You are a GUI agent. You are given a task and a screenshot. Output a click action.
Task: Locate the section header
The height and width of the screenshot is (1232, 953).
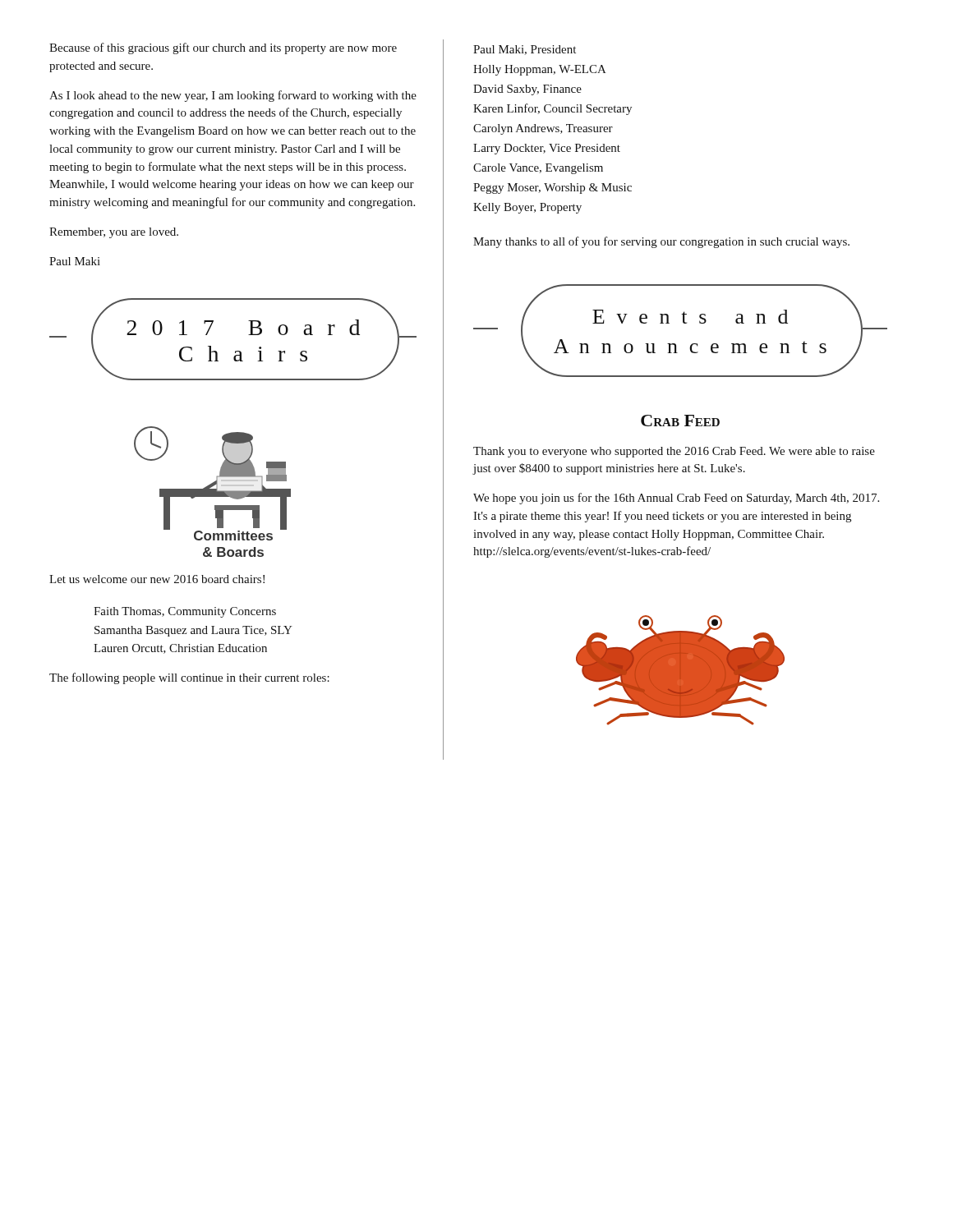[x=680, y=420]
